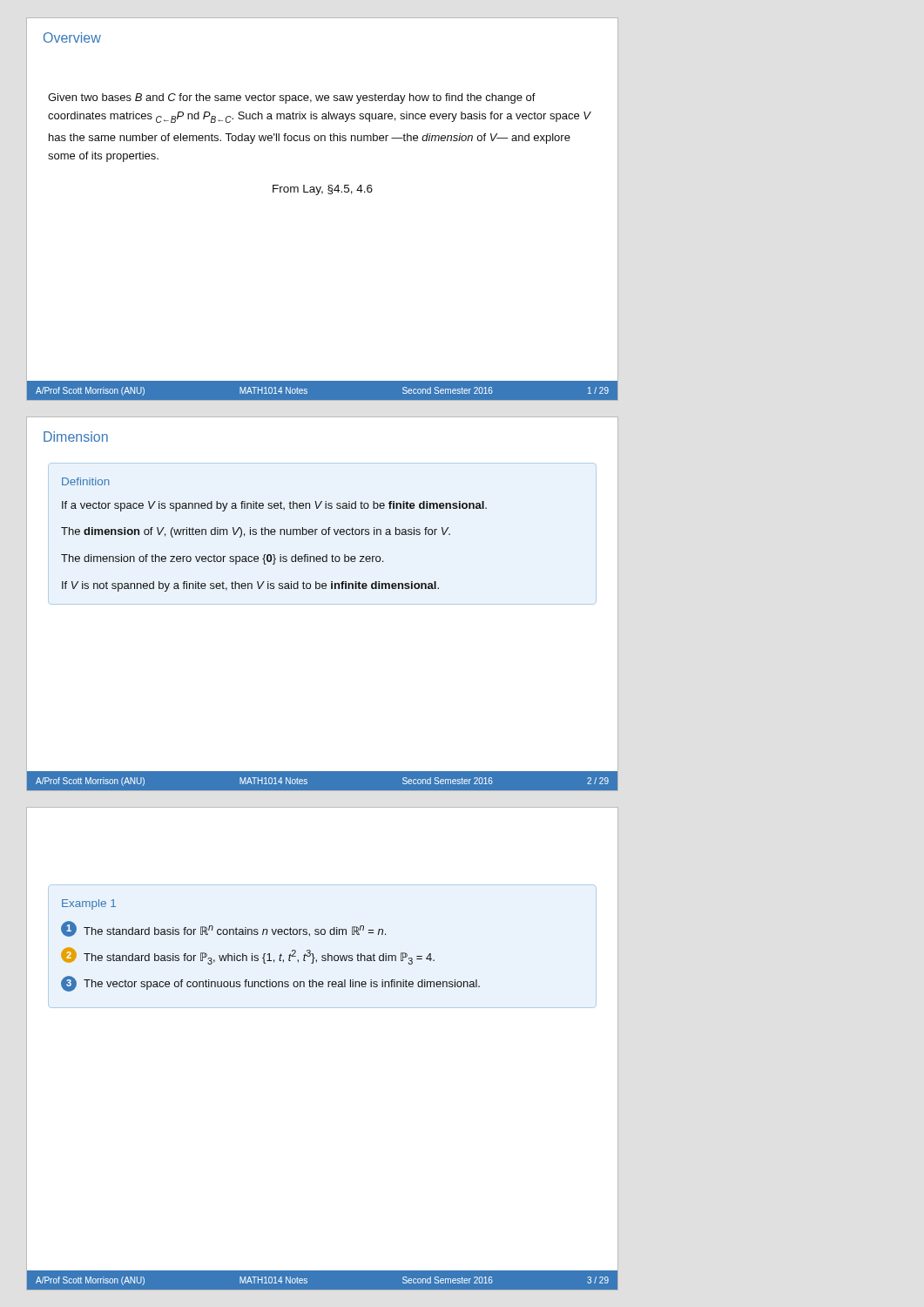The width and height of the screenshot is (924, 1307).
Task: Click on the list item that reads "1 The standard basis for ℝn contains n"
Action: click(x=224, y=930)
